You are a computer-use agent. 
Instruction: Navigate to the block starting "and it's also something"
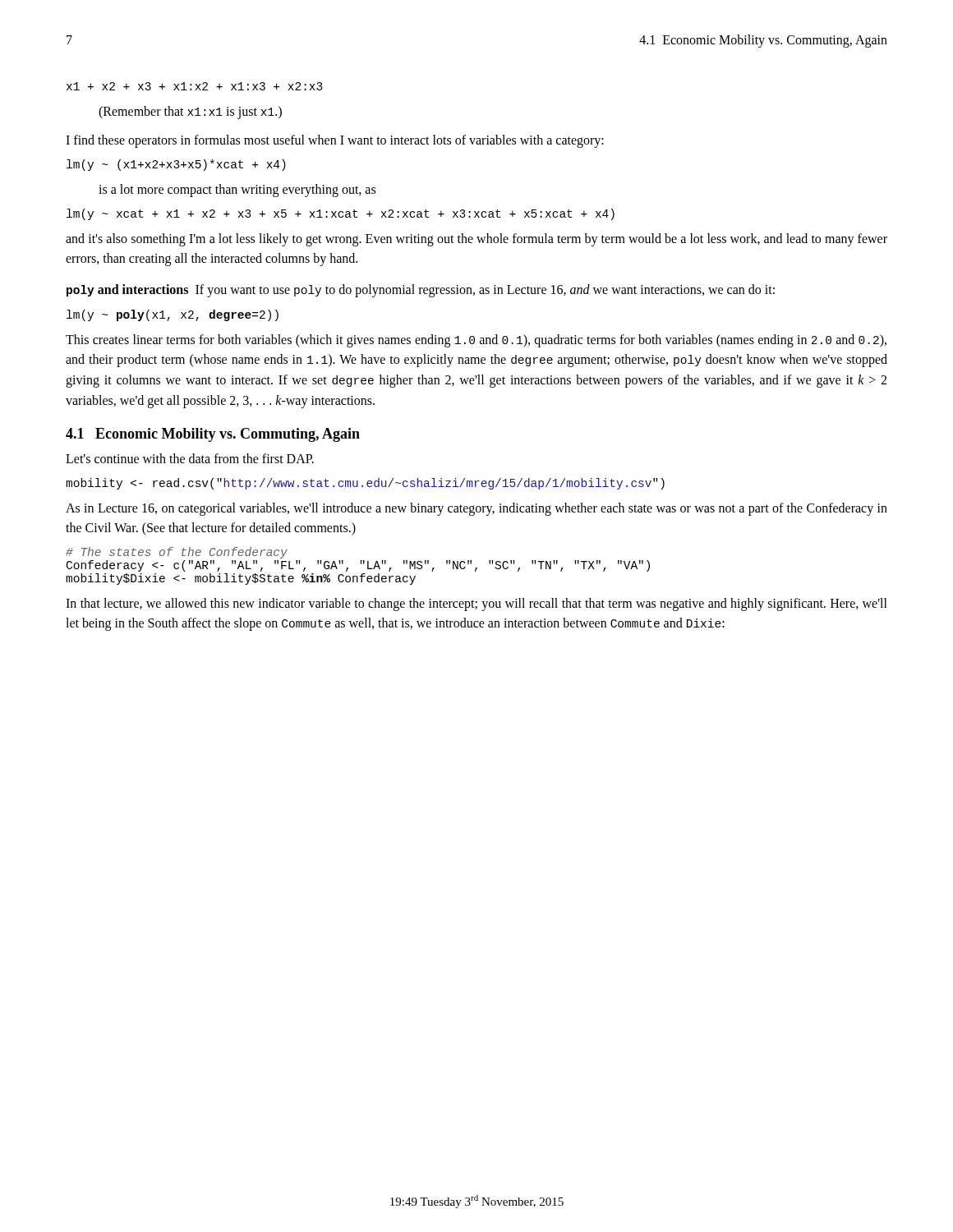tap(476, 249)
